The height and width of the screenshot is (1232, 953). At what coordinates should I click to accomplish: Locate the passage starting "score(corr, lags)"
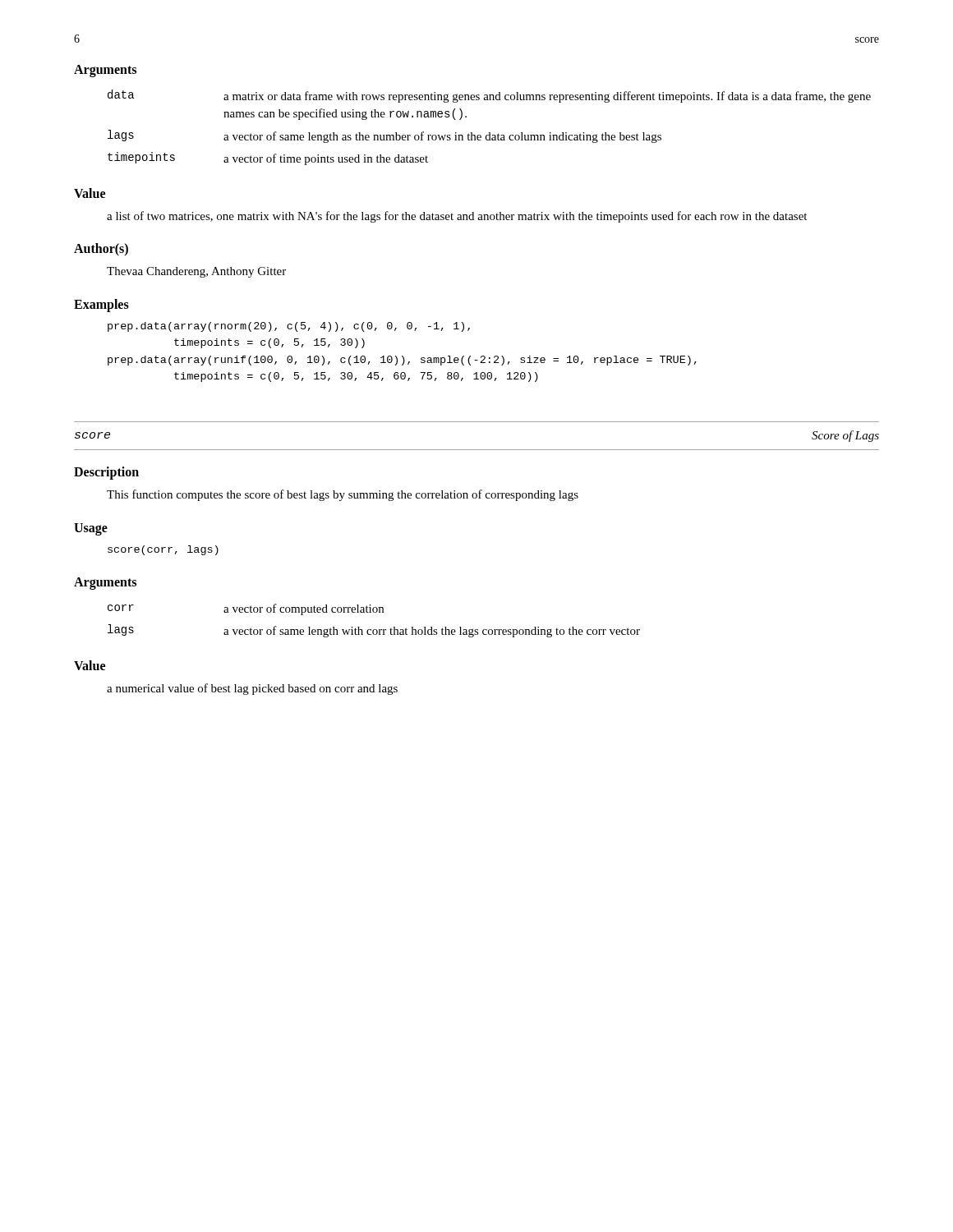click(163, 550)
